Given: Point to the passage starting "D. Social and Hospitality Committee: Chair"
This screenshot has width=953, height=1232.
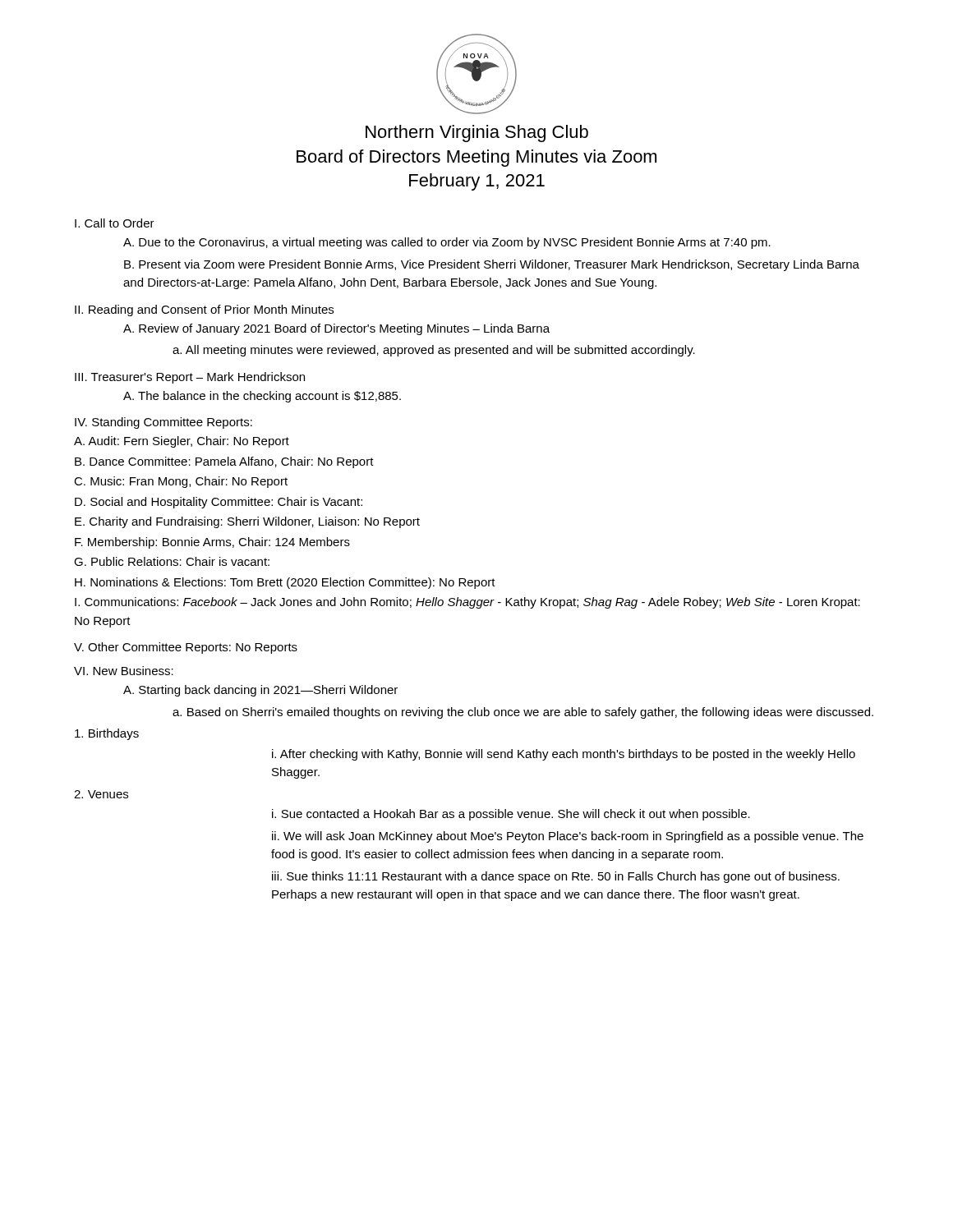Looking at the screenshot, I should (219, 501).
